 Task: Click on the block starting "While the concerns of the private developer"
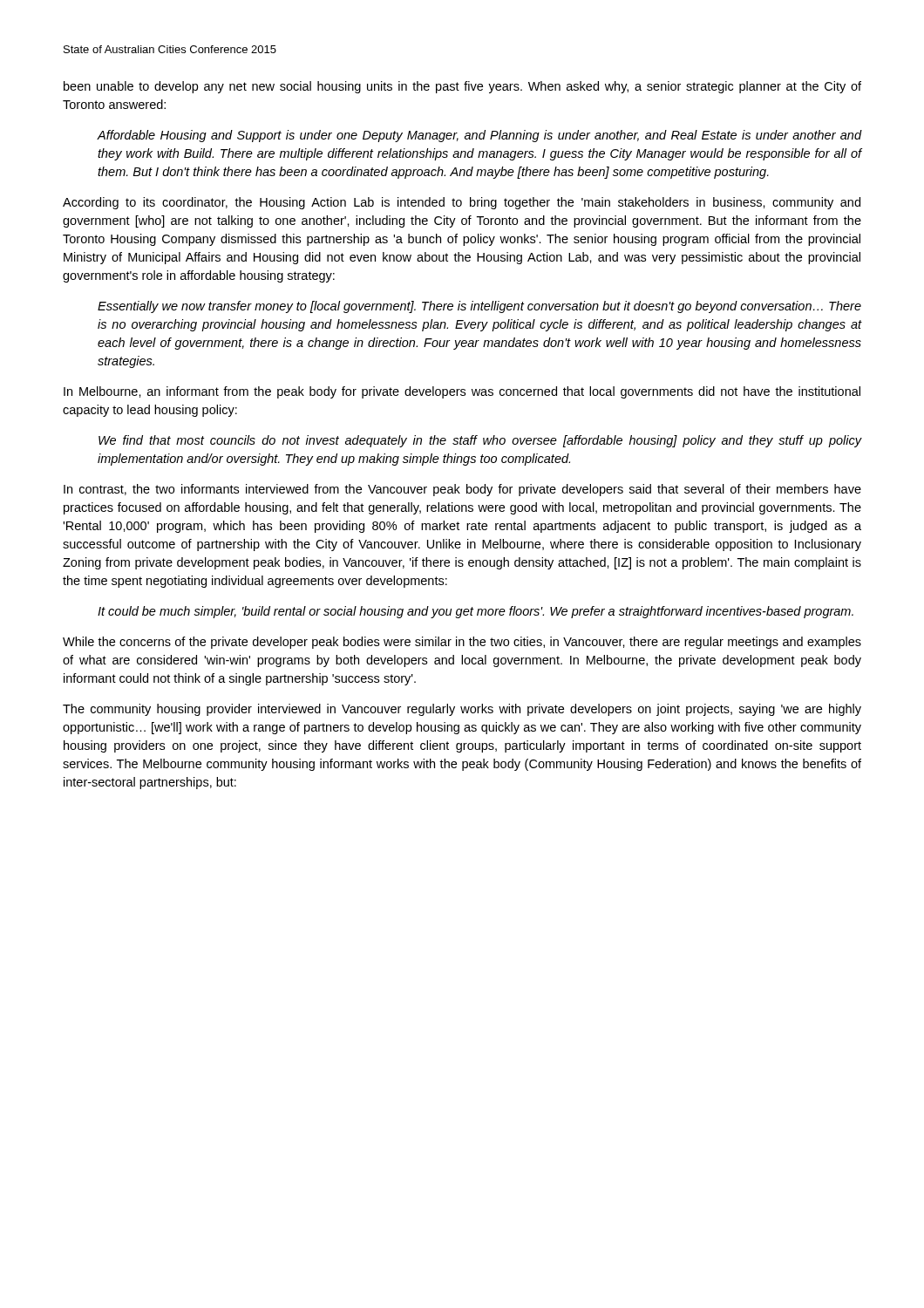pos(462,660)
